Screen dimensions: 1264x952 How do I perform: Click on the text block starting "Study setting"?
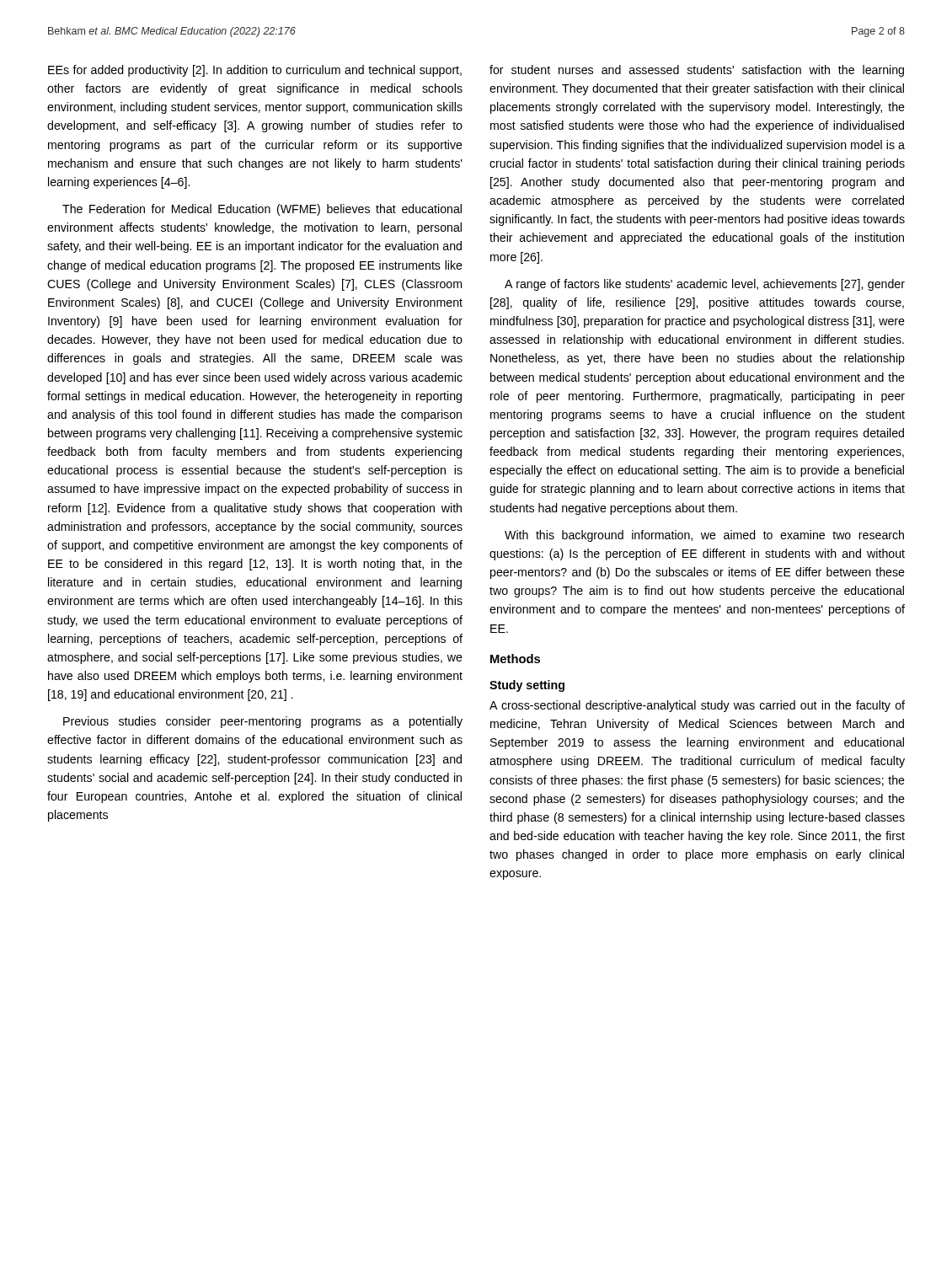[527, 685]
